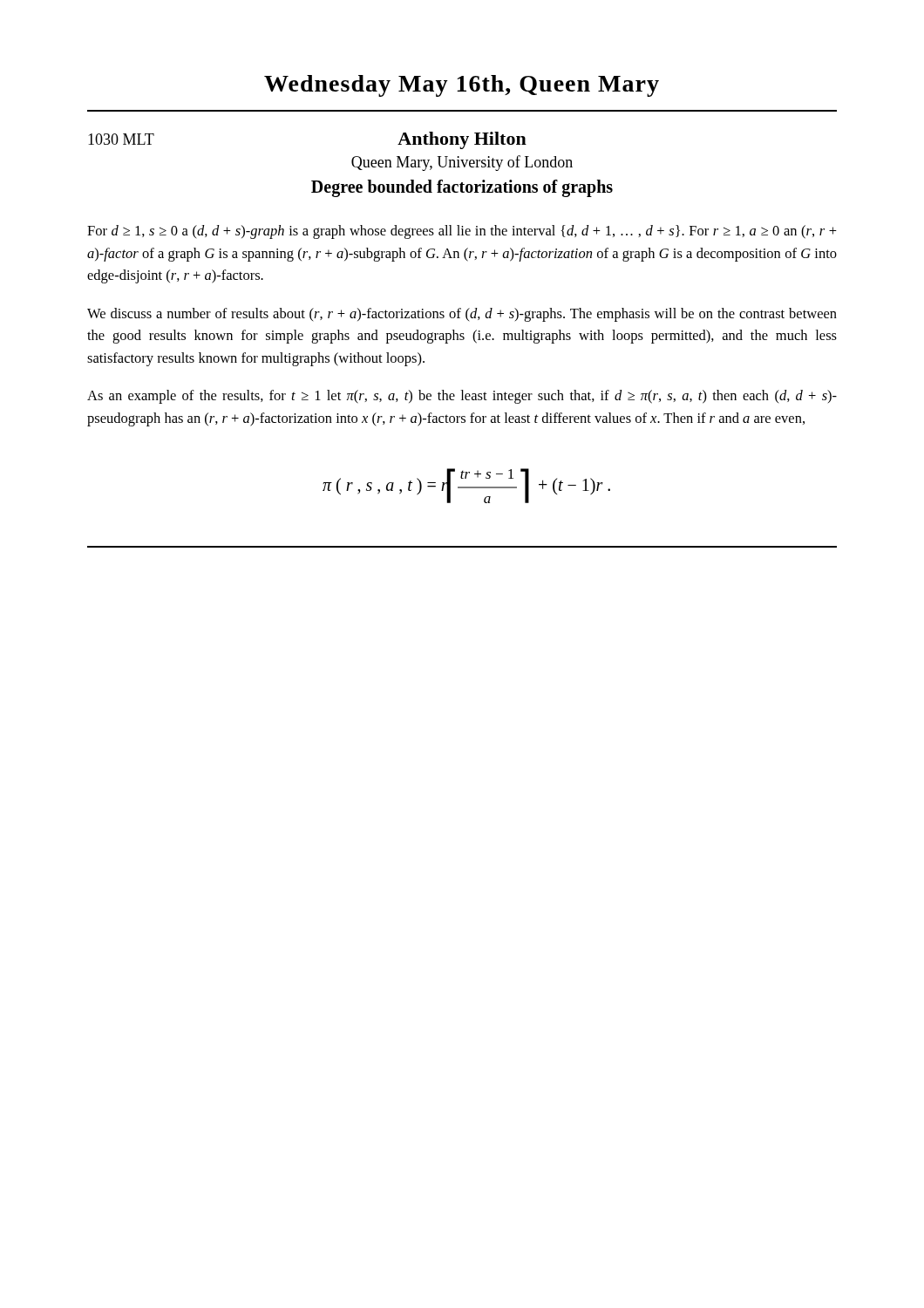This screenshot has width=924, height=1308.
Task: Locate the element starting "1030 MLT Anthony Hilton"
Action: 462,139
